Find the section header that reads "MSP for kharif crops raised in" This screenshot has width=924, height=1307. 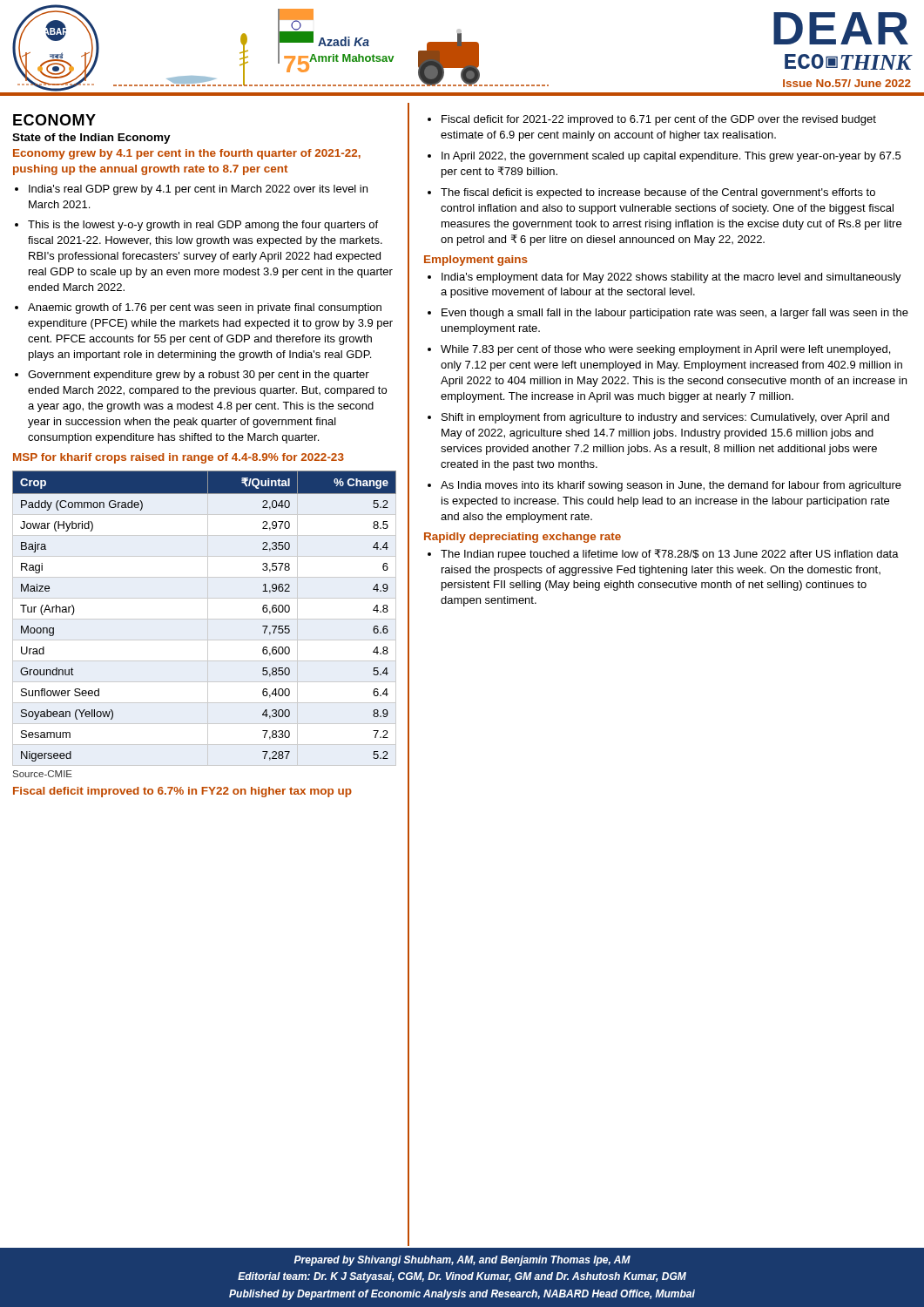(178, 457)
